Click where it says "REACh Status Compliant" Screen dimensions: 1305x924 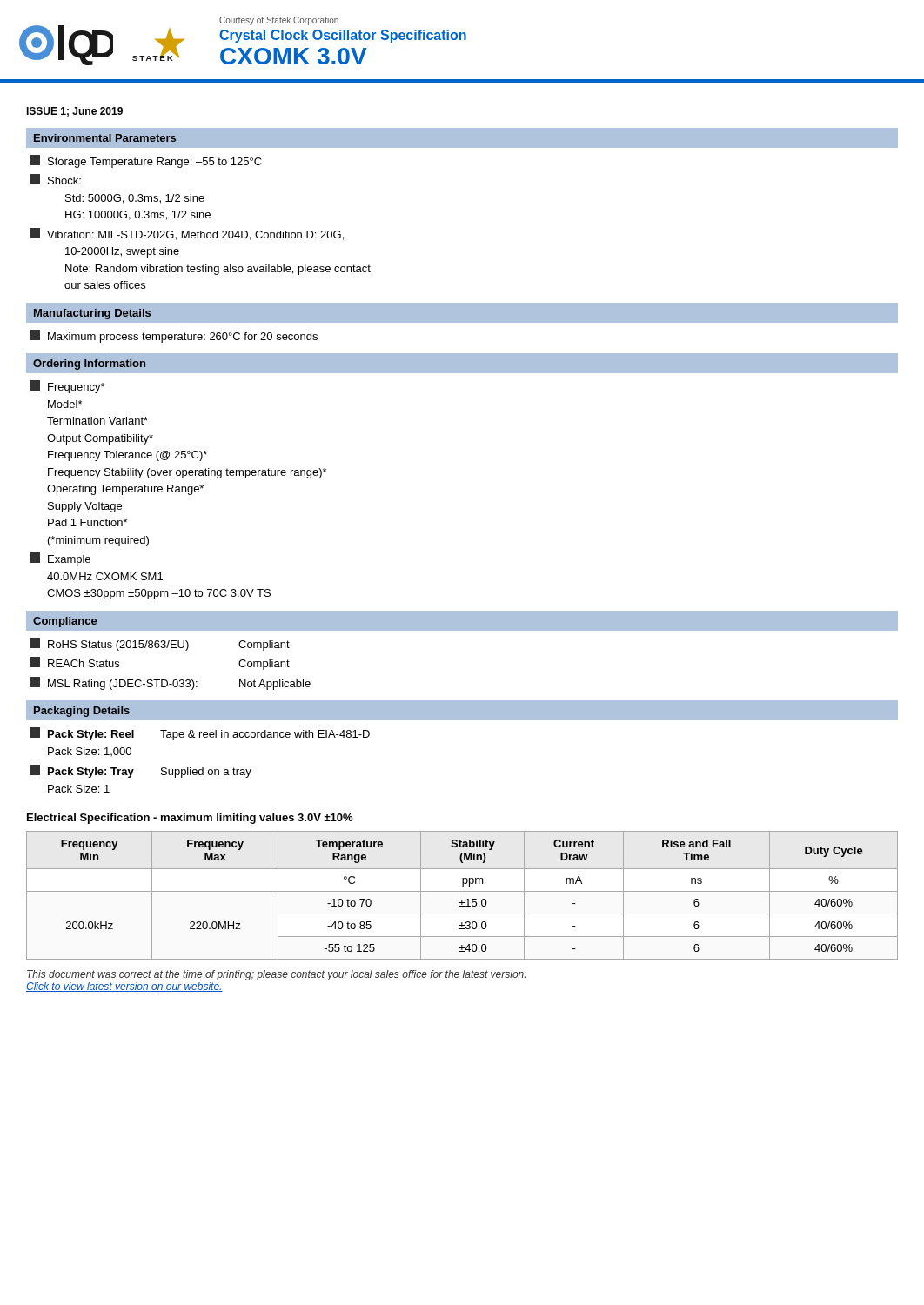tap(256, 664)
